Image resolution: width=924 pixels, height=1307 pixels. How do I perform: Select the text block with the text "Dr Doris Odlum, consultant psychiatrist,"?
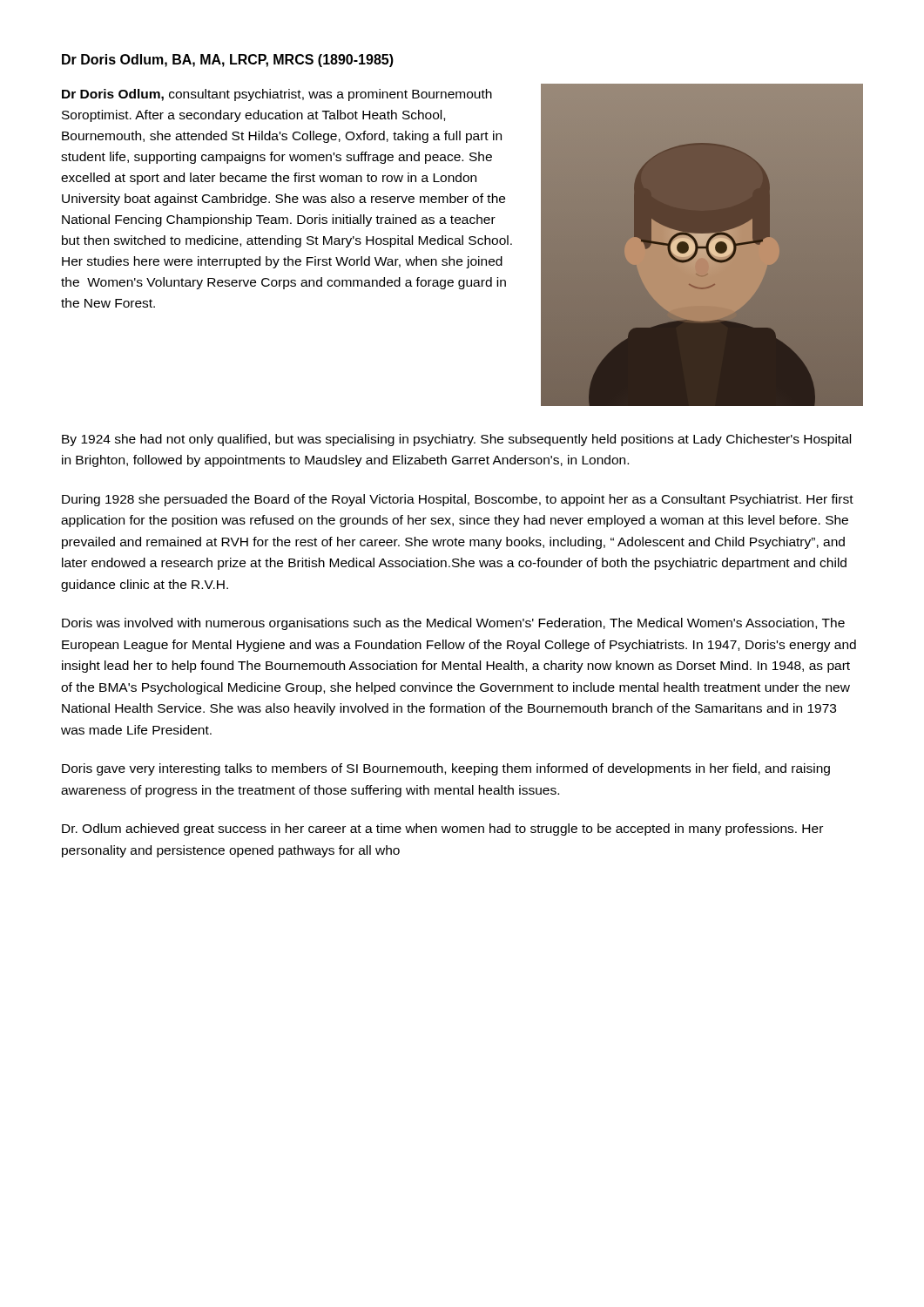pyautogui.click(x=287, y=198)
